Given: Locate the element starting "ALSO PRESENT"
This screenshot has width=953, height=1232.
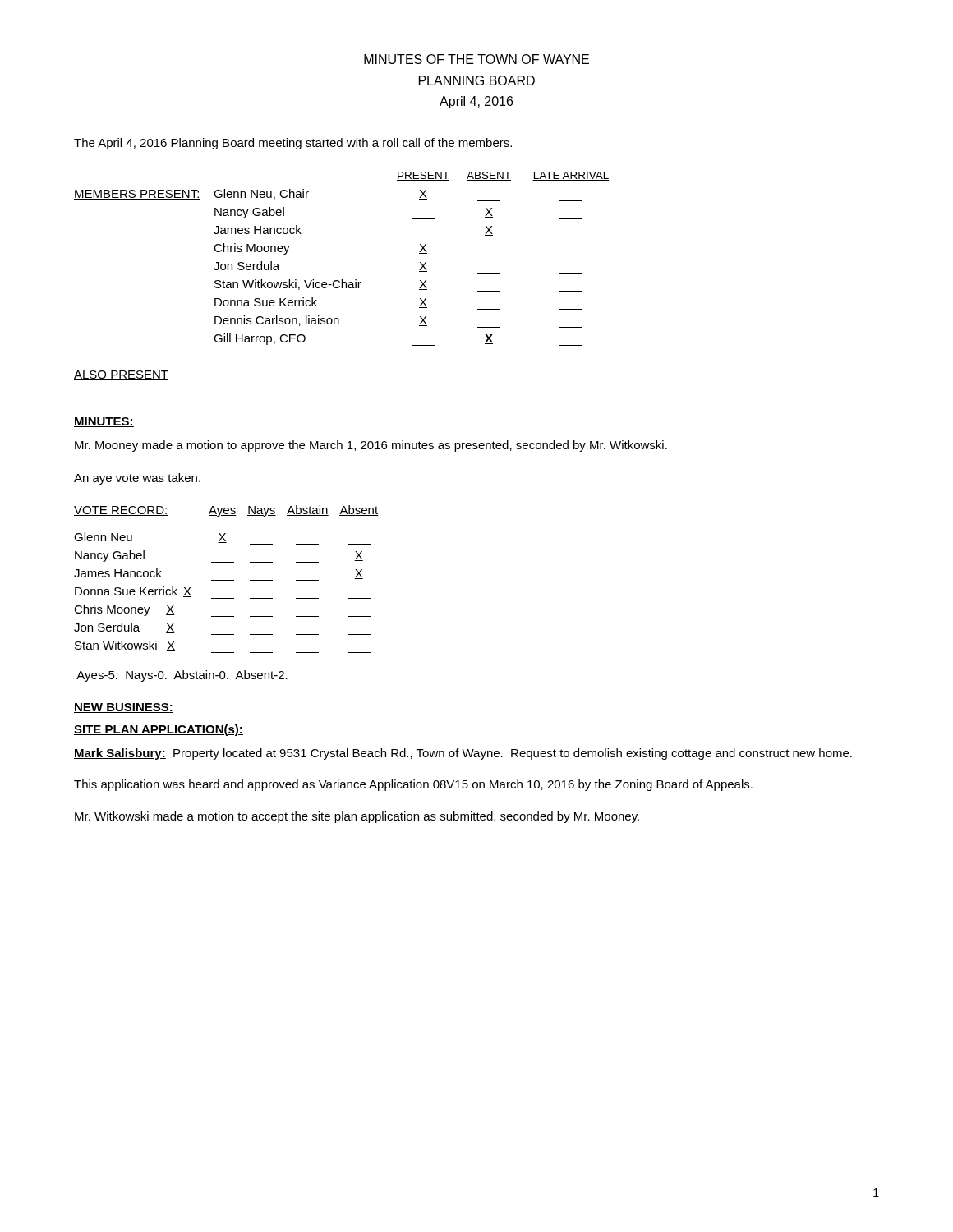Looking at the screenshot, I should tap(121, 374).
